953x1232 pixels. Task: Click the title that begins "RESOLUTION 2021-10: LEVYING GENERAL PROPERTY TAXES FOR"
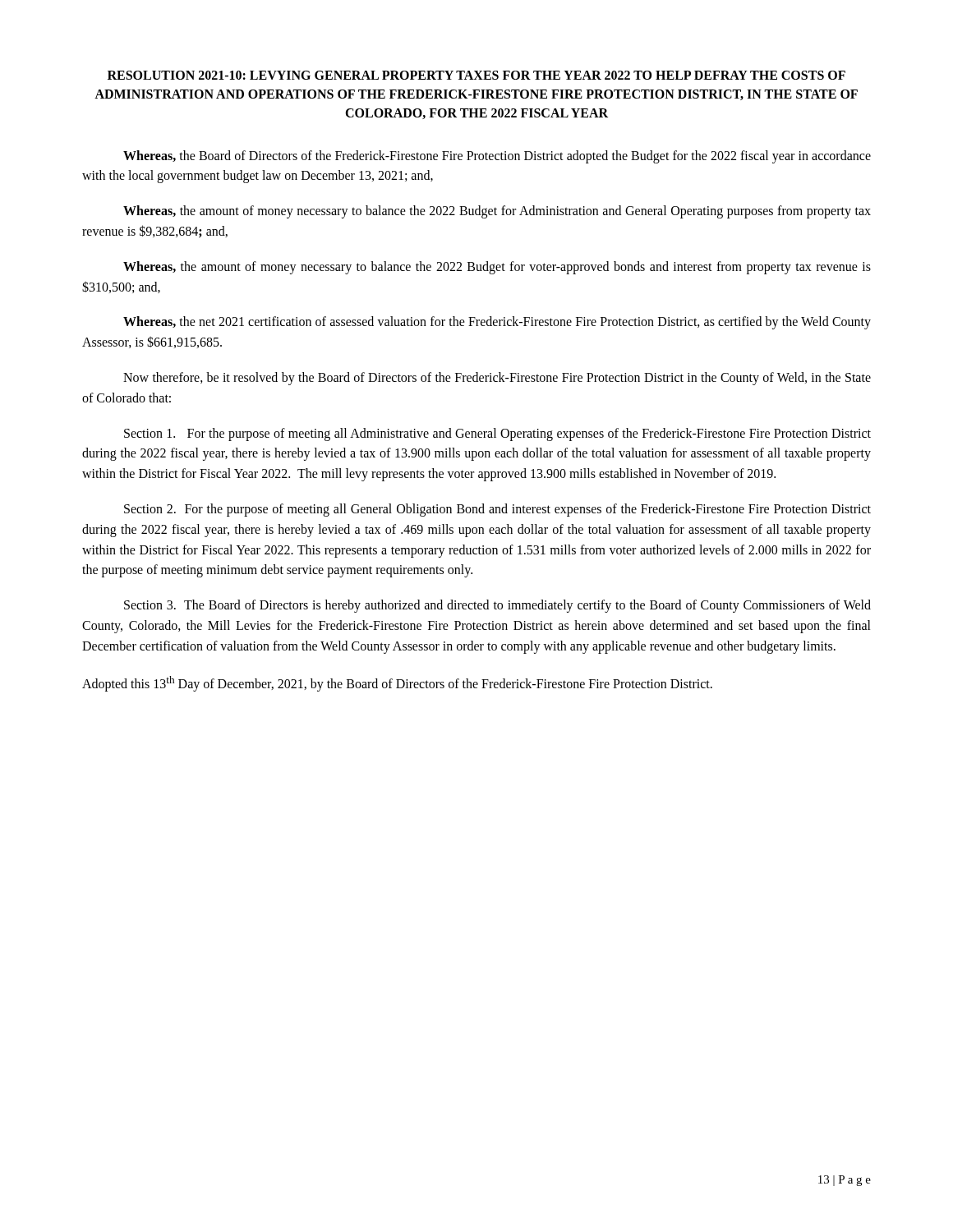(x=476, y=94)
